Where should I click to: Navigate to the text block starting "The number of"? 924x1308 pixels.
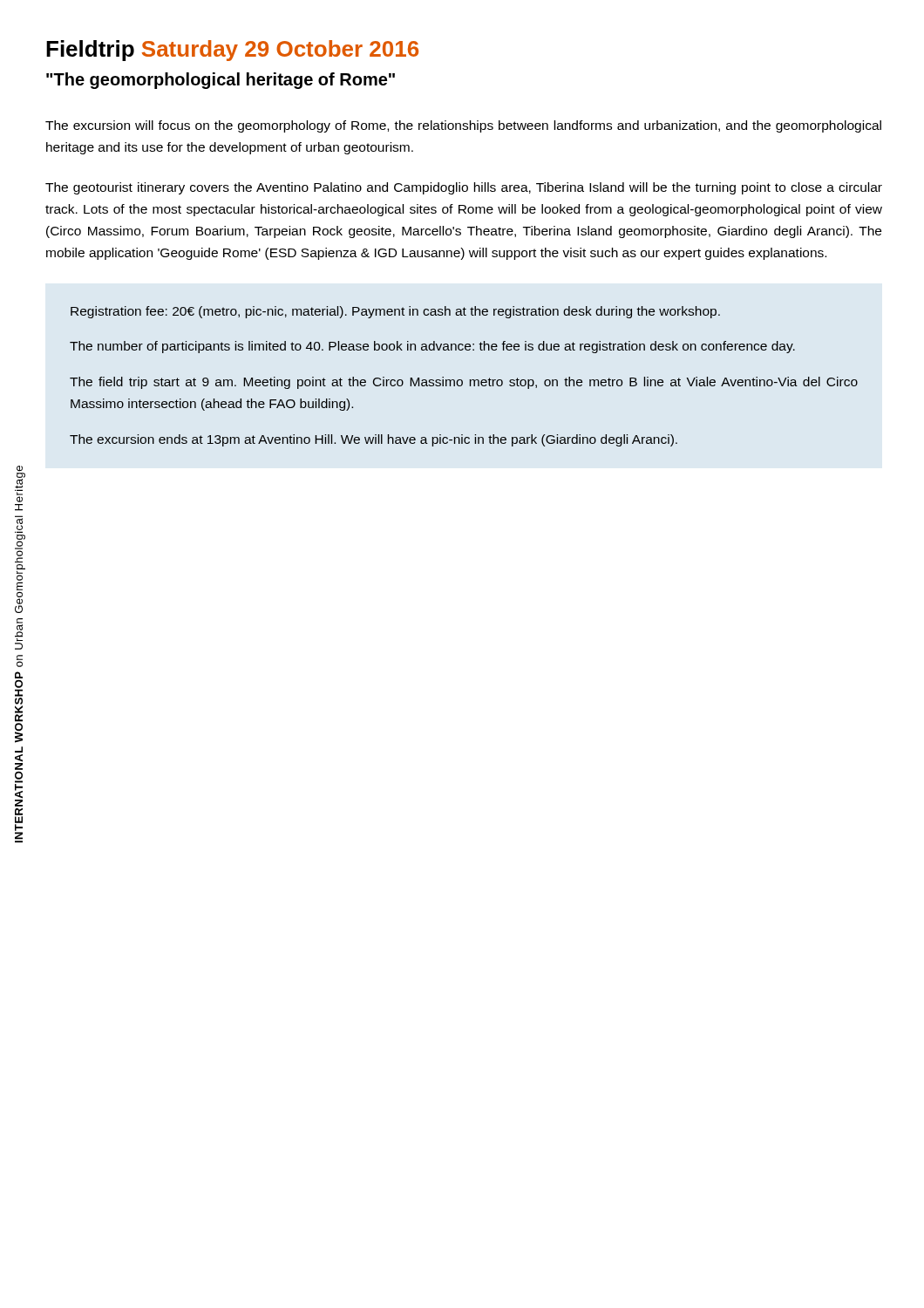433,346
